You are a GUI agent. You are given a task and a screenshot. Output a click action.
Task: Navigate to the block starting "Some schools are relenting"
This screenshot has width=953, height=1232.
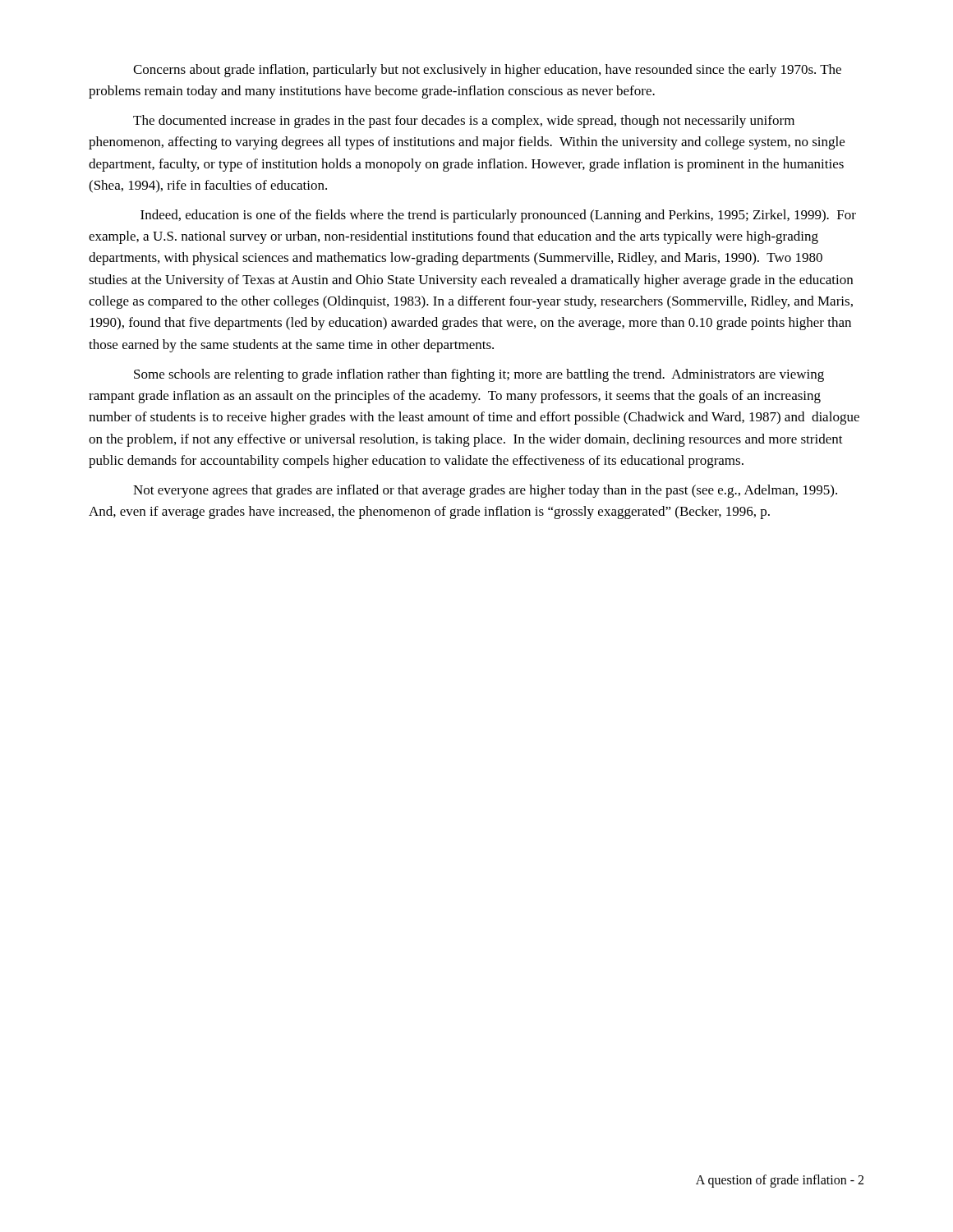(476, 418)
